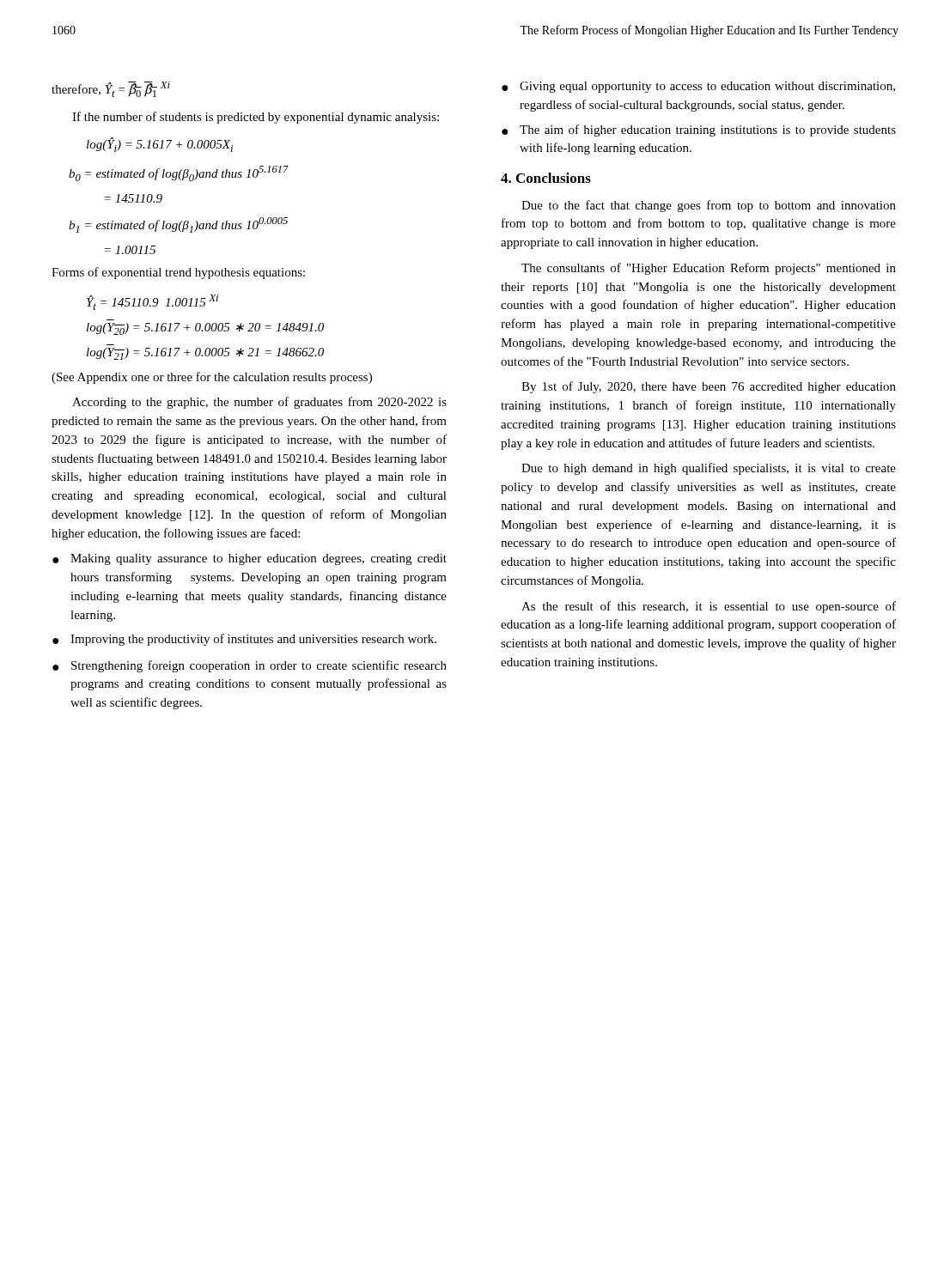This screenshot has height=1288, width=950.
Task: Find the block starting "If the number"
Action: point(249,118)
